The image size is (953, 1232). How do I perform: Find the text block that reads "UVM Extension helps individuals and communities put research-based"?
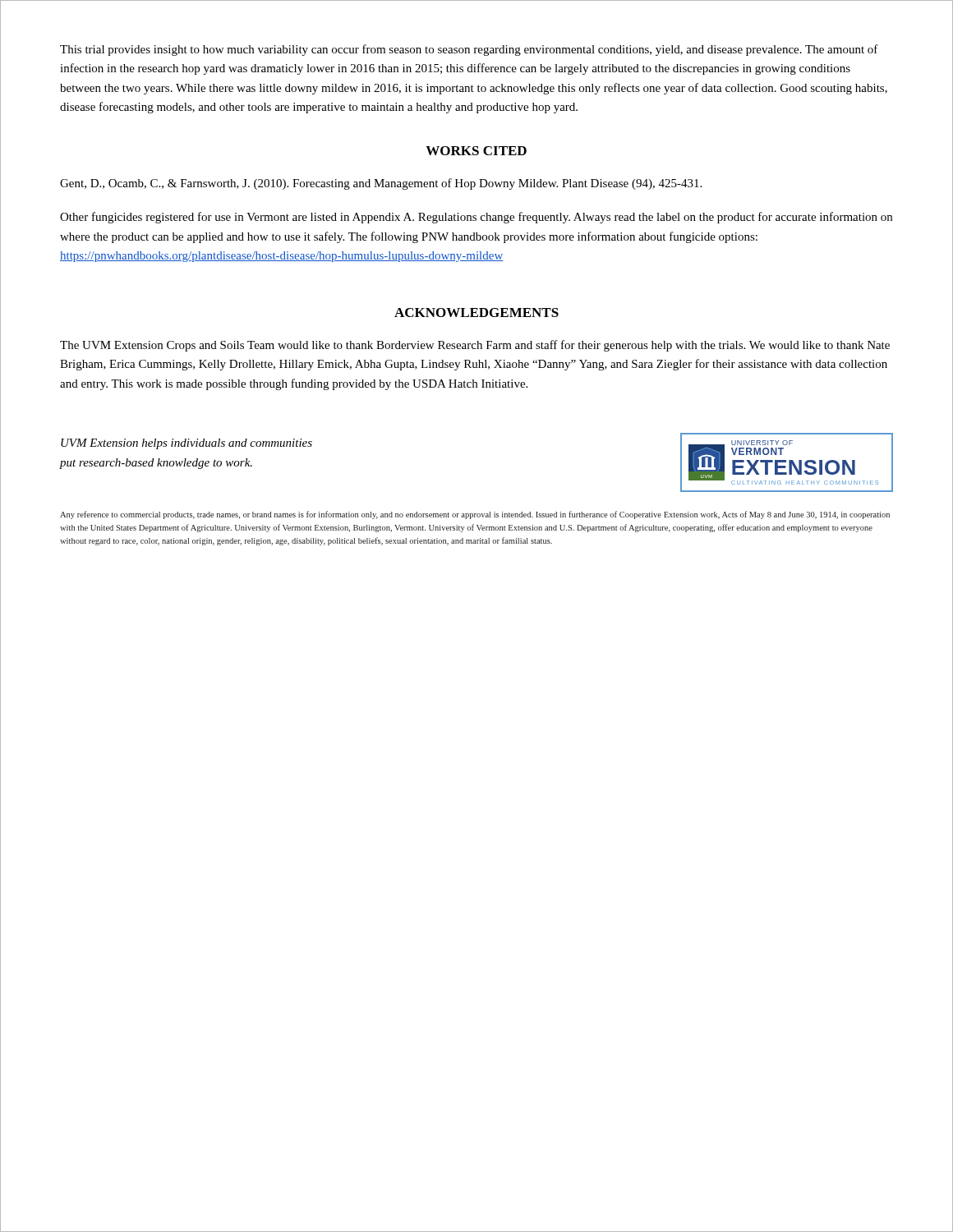coord(186,444)
